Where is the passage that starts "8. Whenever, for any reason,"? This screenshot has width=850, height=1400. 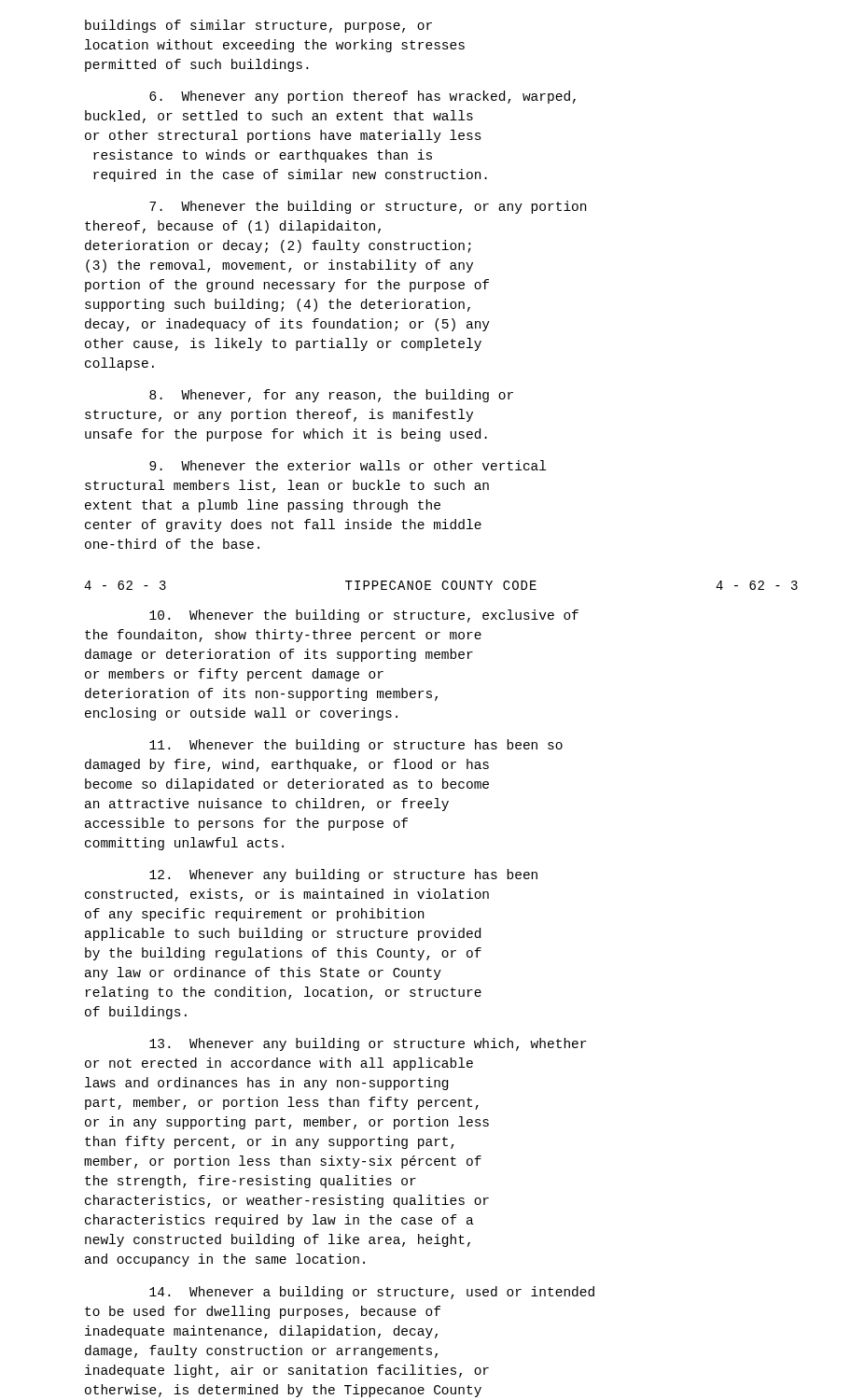[299, 416]
